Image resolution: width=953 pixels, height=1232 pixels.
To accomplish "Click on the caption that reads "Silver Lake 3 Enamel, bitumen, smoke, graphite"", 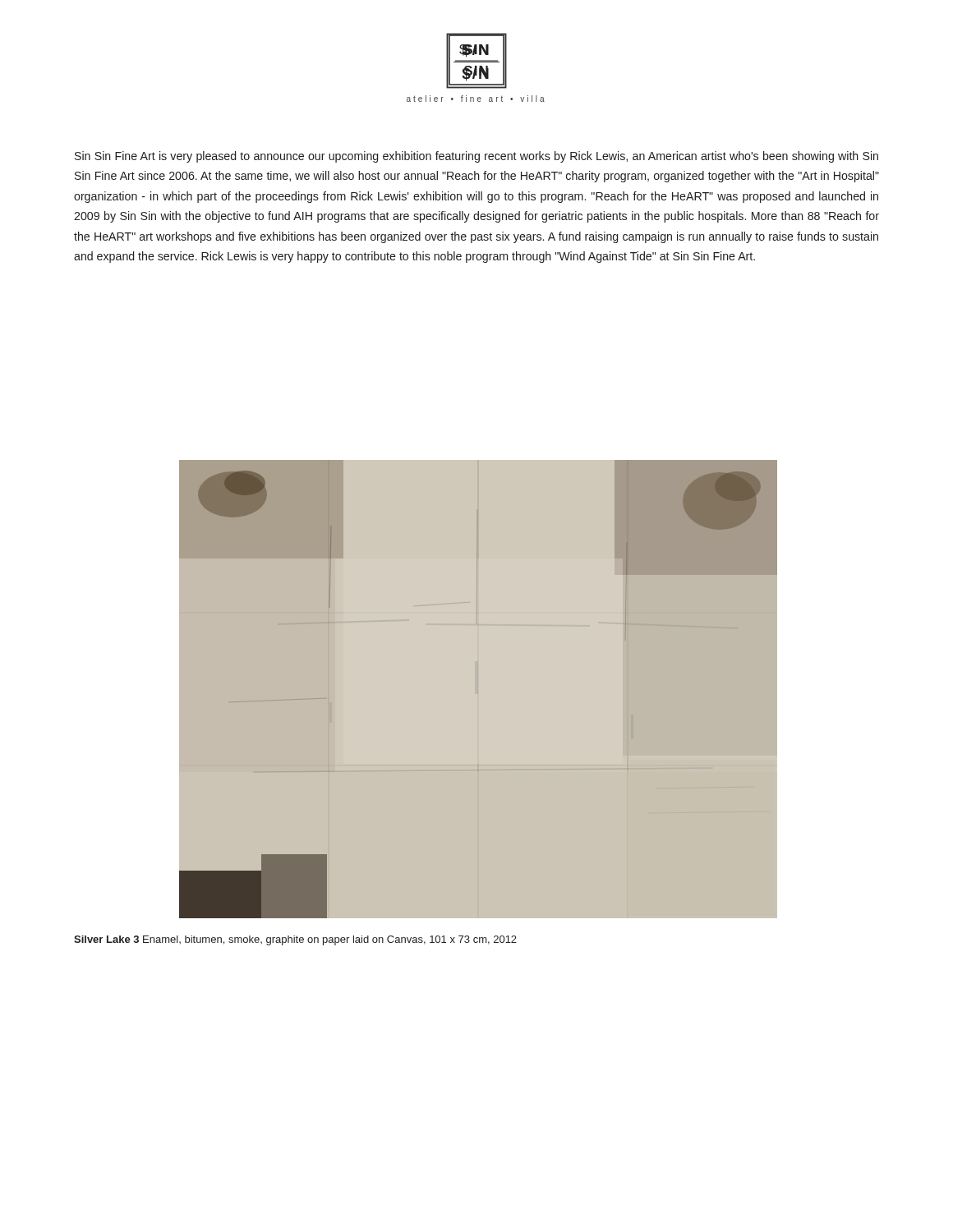I will (x=295, y=939).
